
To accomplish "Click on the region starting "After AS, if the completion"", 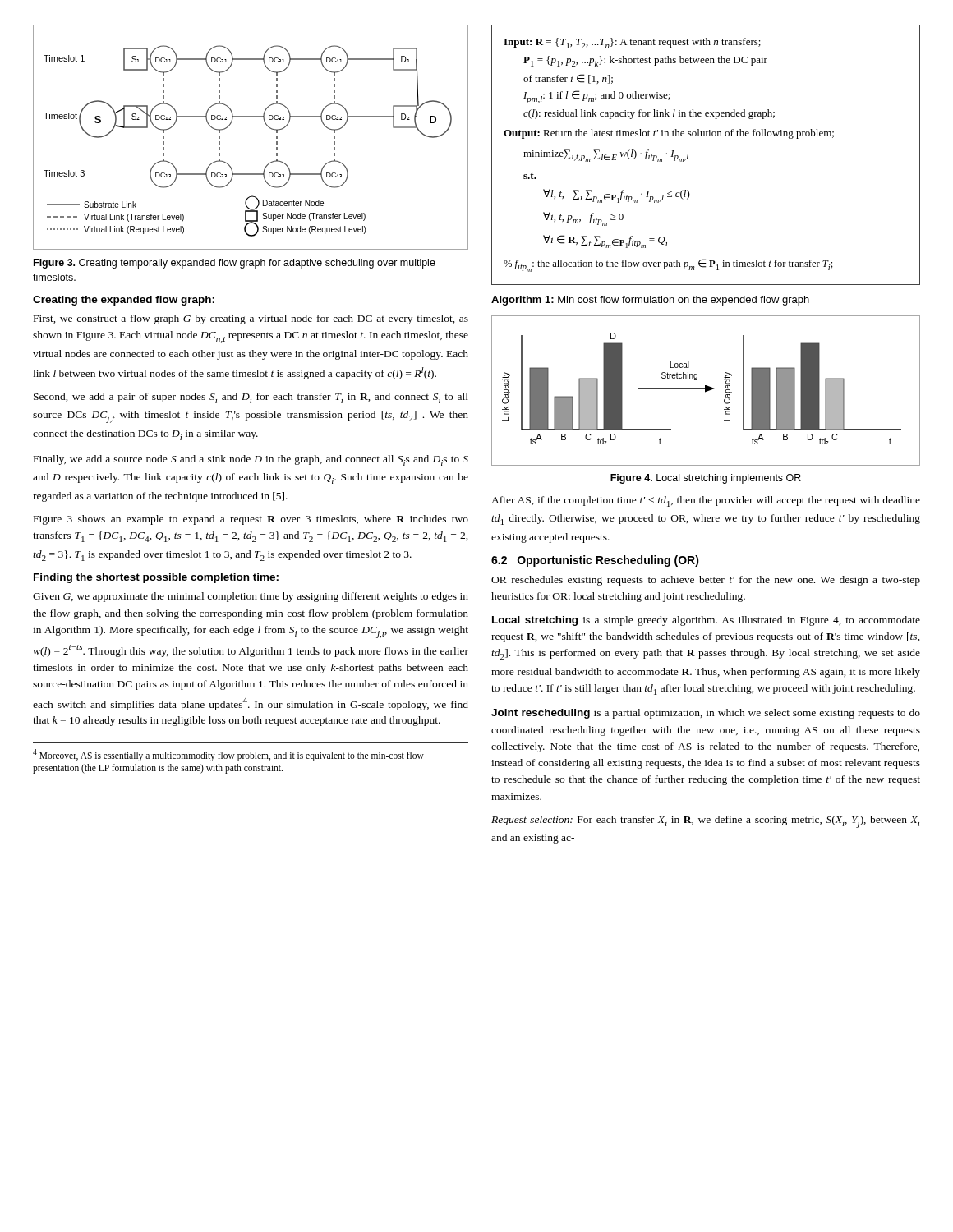I will [706, 519].
